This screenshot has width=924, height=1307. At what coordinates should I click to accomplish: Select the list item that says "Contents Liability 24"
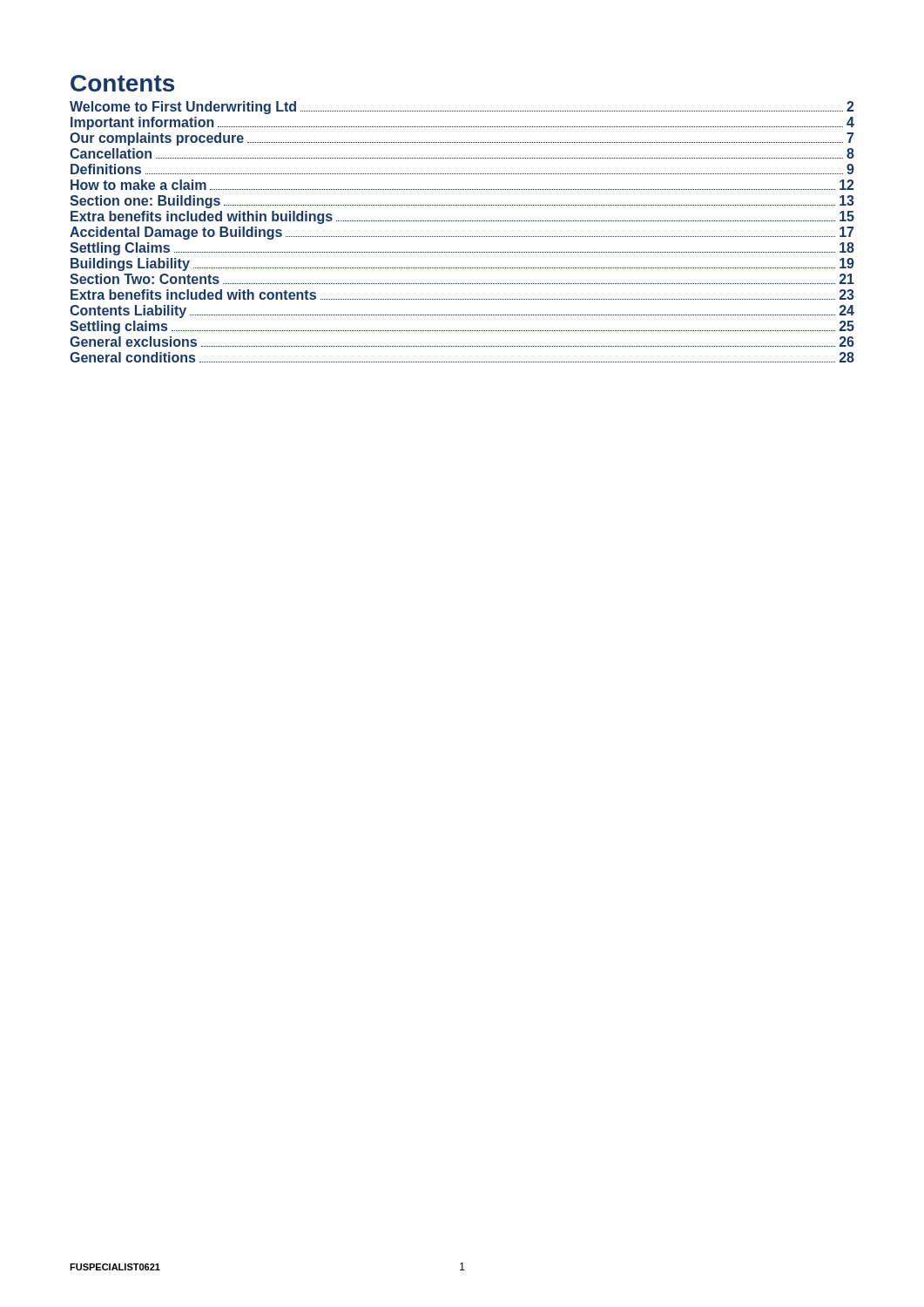point(462,311)
